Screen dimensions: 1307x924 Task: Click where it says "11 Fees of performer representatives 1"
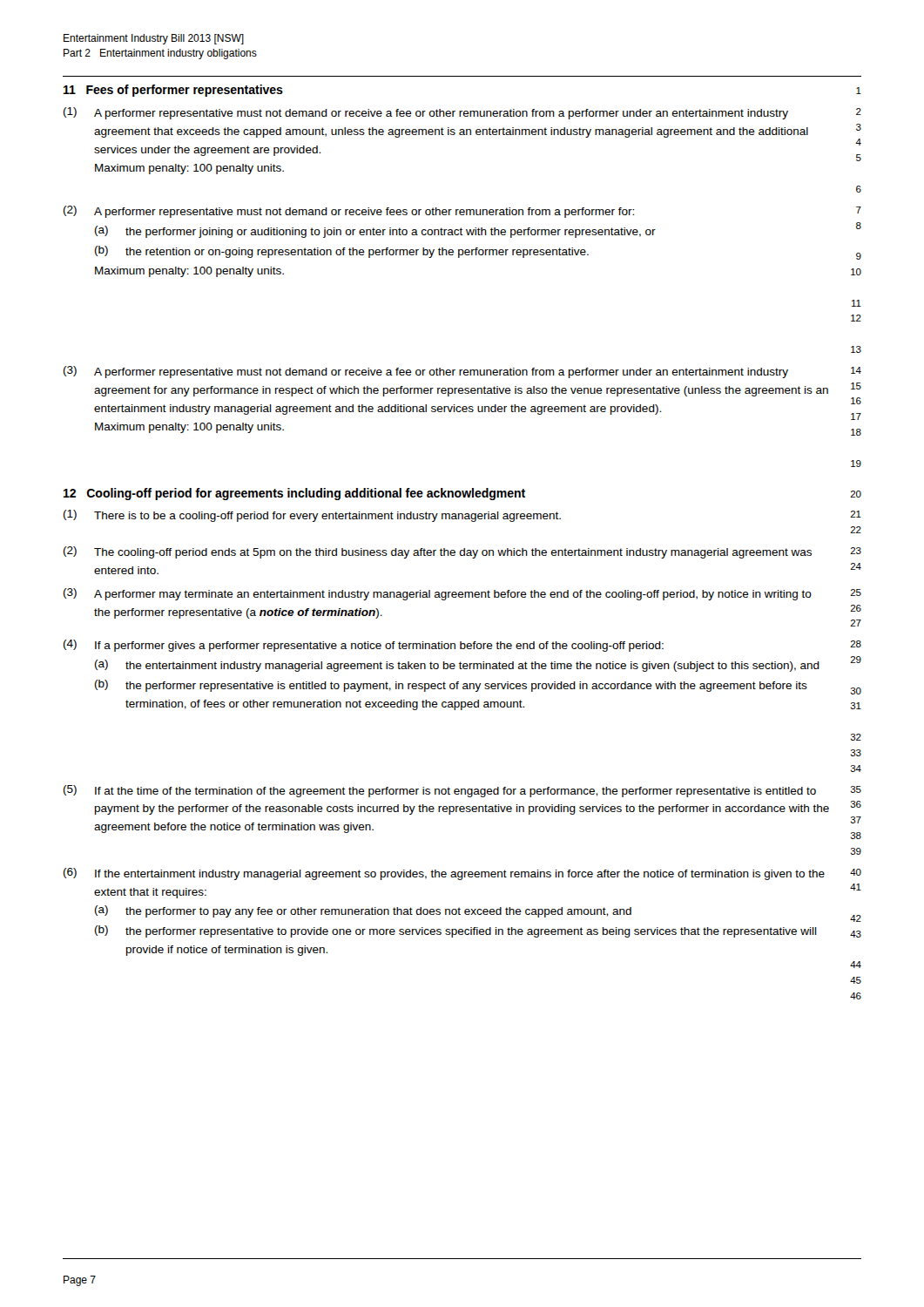click(173, 90)
